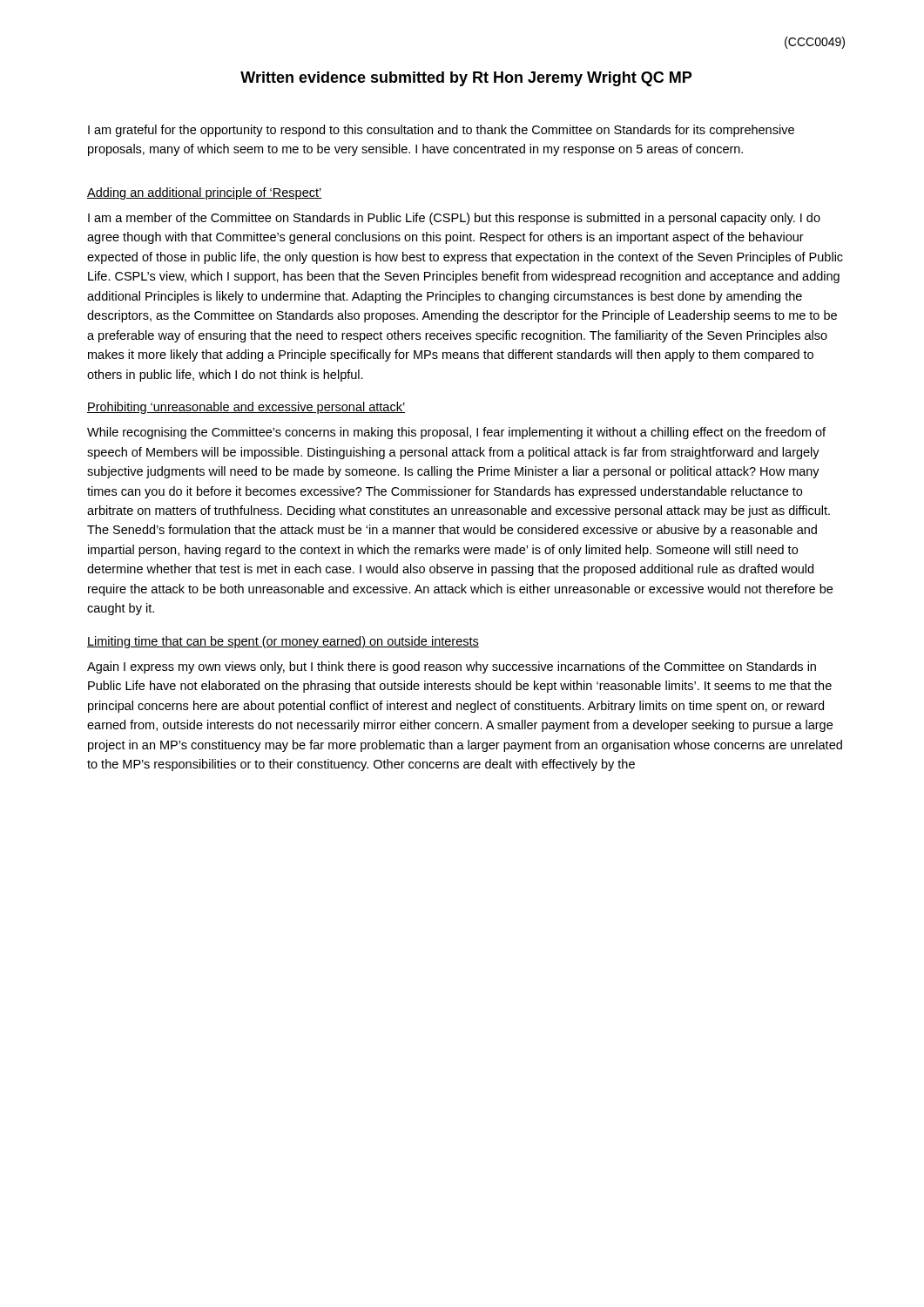
Task: Find the section header on this page that starts "Limiting time that can be"
Action: [x=283, y=641]
